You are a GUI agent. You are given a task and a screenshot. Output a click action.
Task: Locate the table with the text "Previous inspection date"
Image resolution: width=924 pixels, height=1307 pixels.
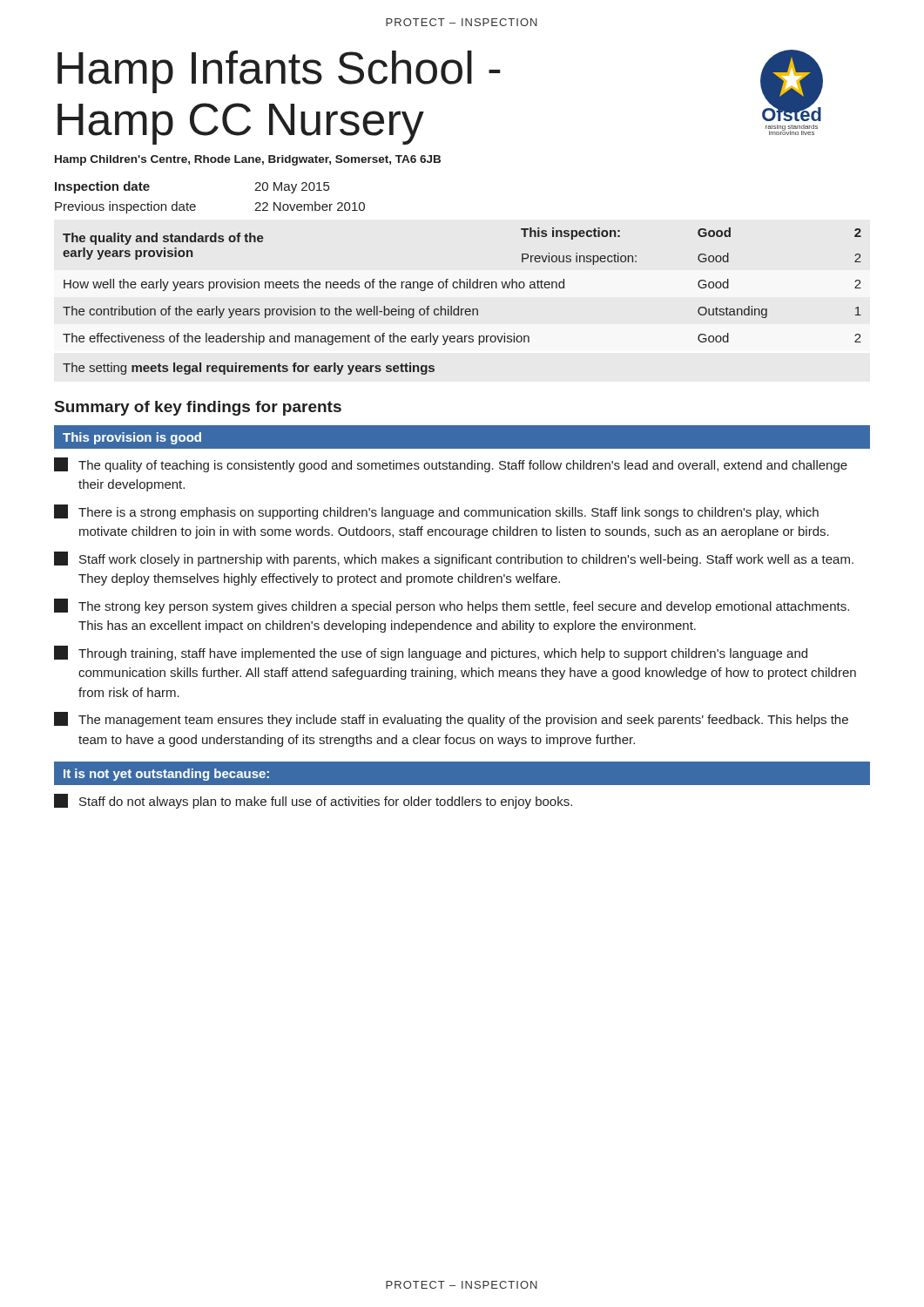point(462,196)
